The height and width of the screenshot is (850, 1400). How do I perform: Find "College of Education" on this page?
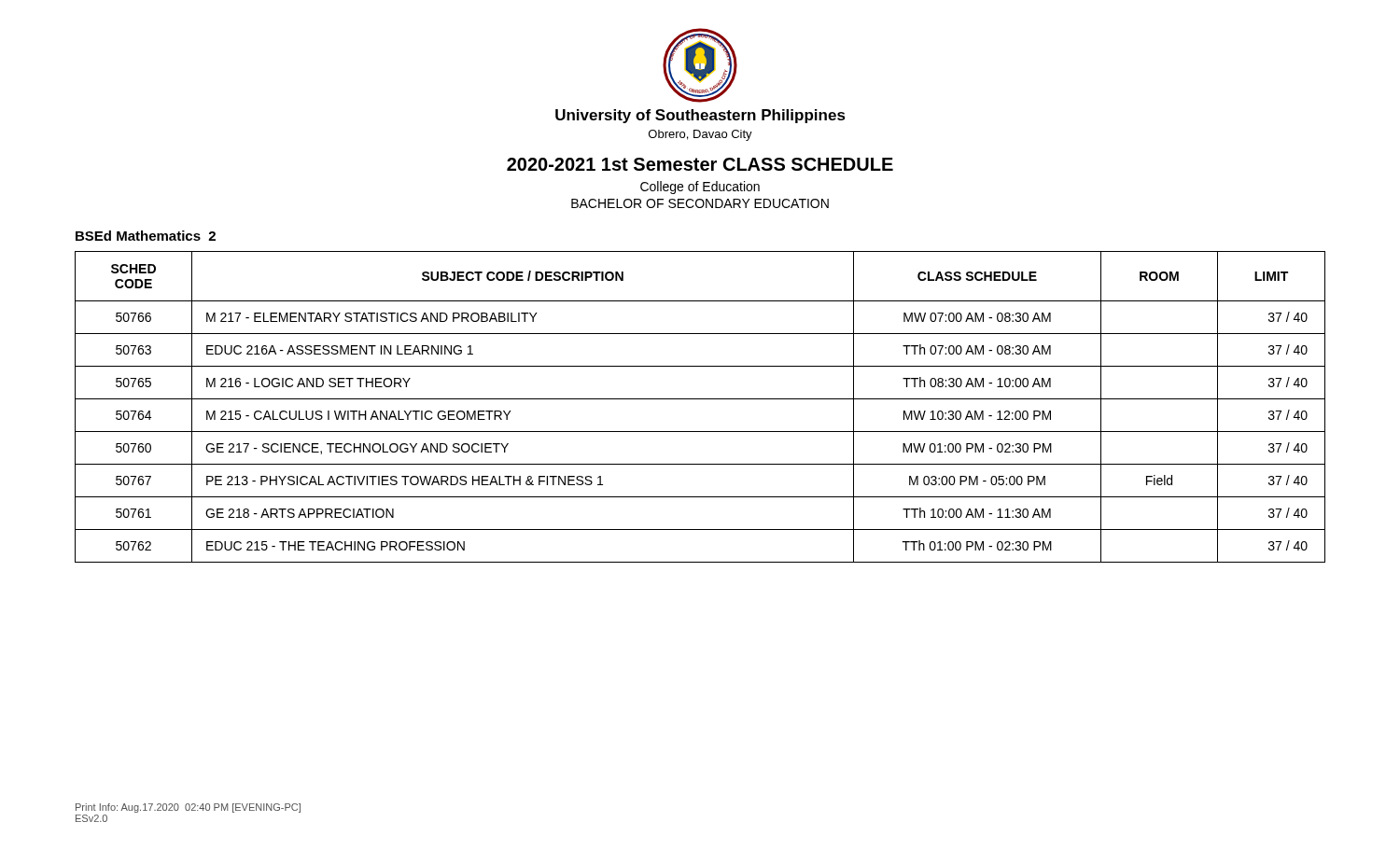click(700, 187)
